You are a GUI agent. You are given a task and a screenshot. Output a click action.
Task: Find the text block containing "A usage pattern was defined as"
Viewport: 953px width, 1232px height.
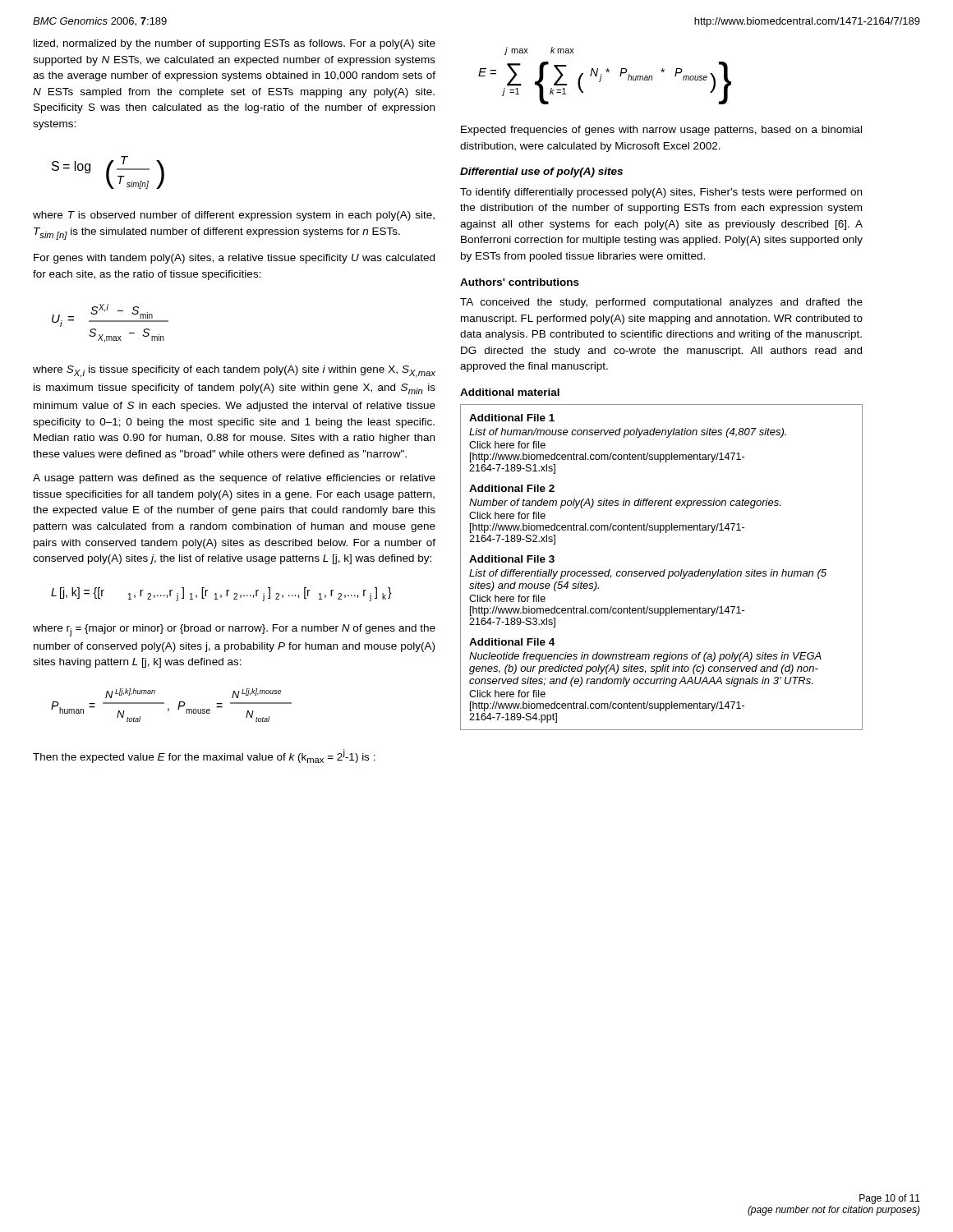pos(234,518)
